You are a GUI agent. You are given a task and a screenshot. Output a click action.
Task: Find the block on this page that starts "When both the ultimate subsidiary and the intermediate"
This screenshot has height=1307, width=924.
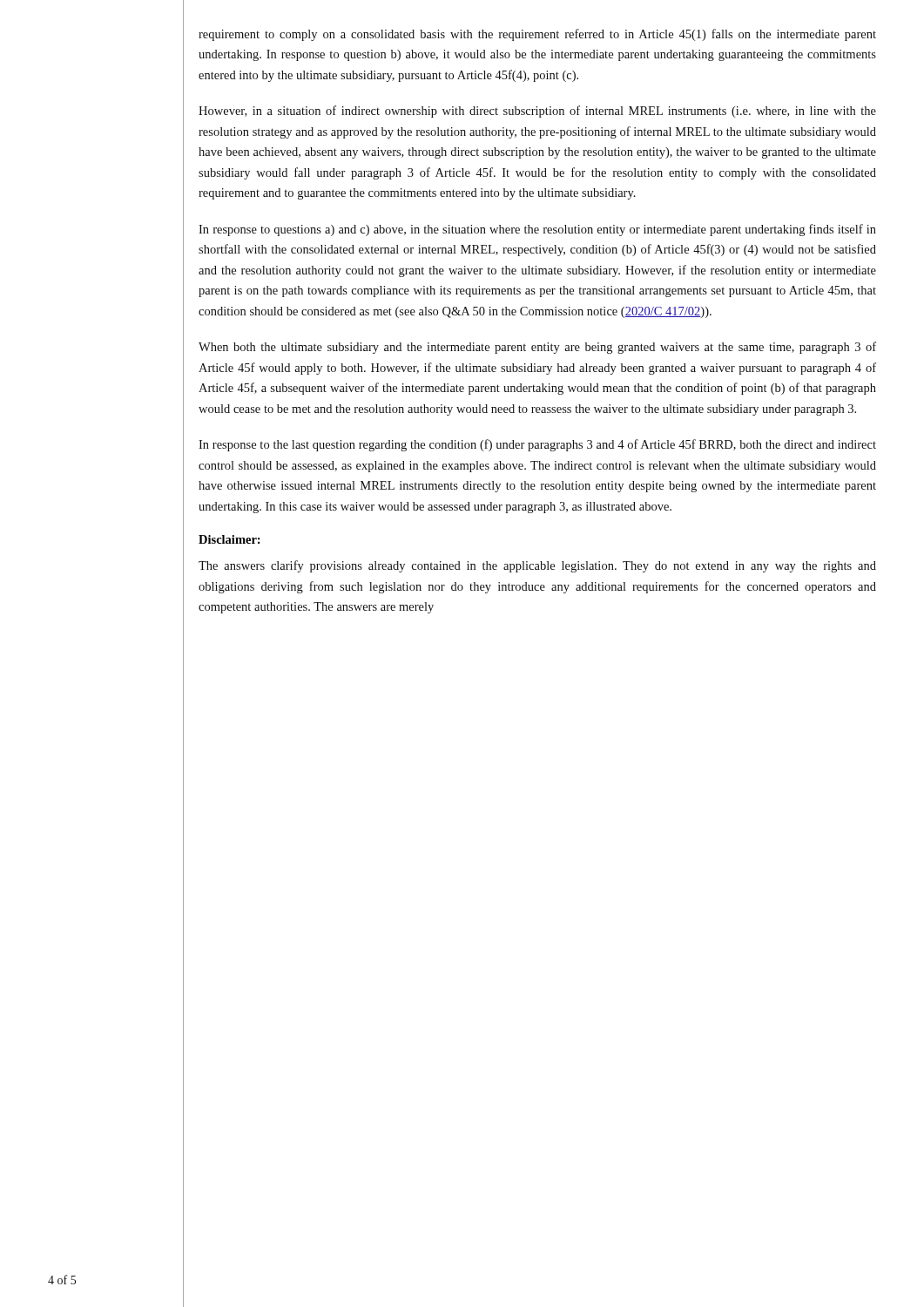point(537,378)
